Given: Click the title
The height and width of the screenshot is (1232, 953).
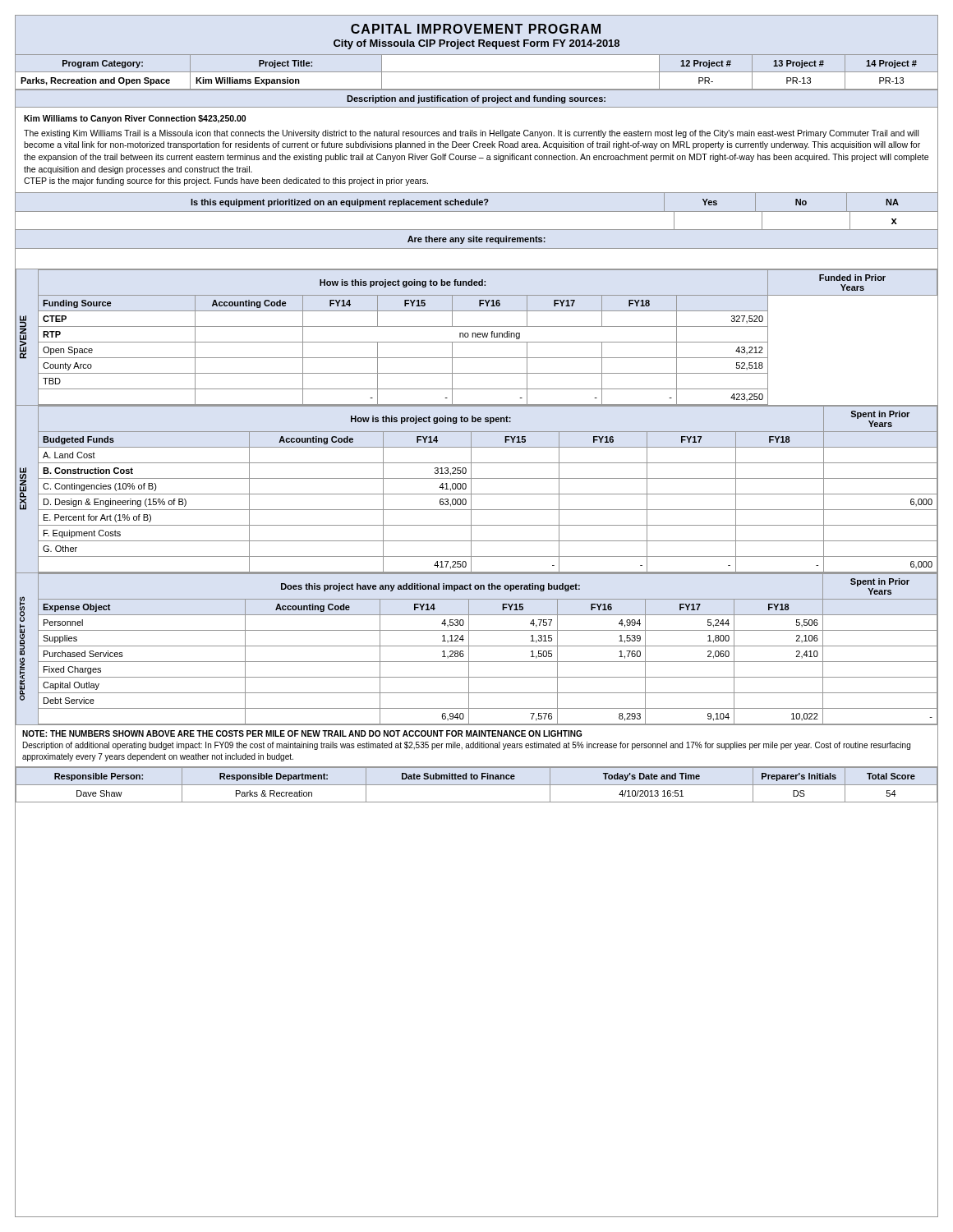Looking at the screenshot, I should tap(476, 36).
